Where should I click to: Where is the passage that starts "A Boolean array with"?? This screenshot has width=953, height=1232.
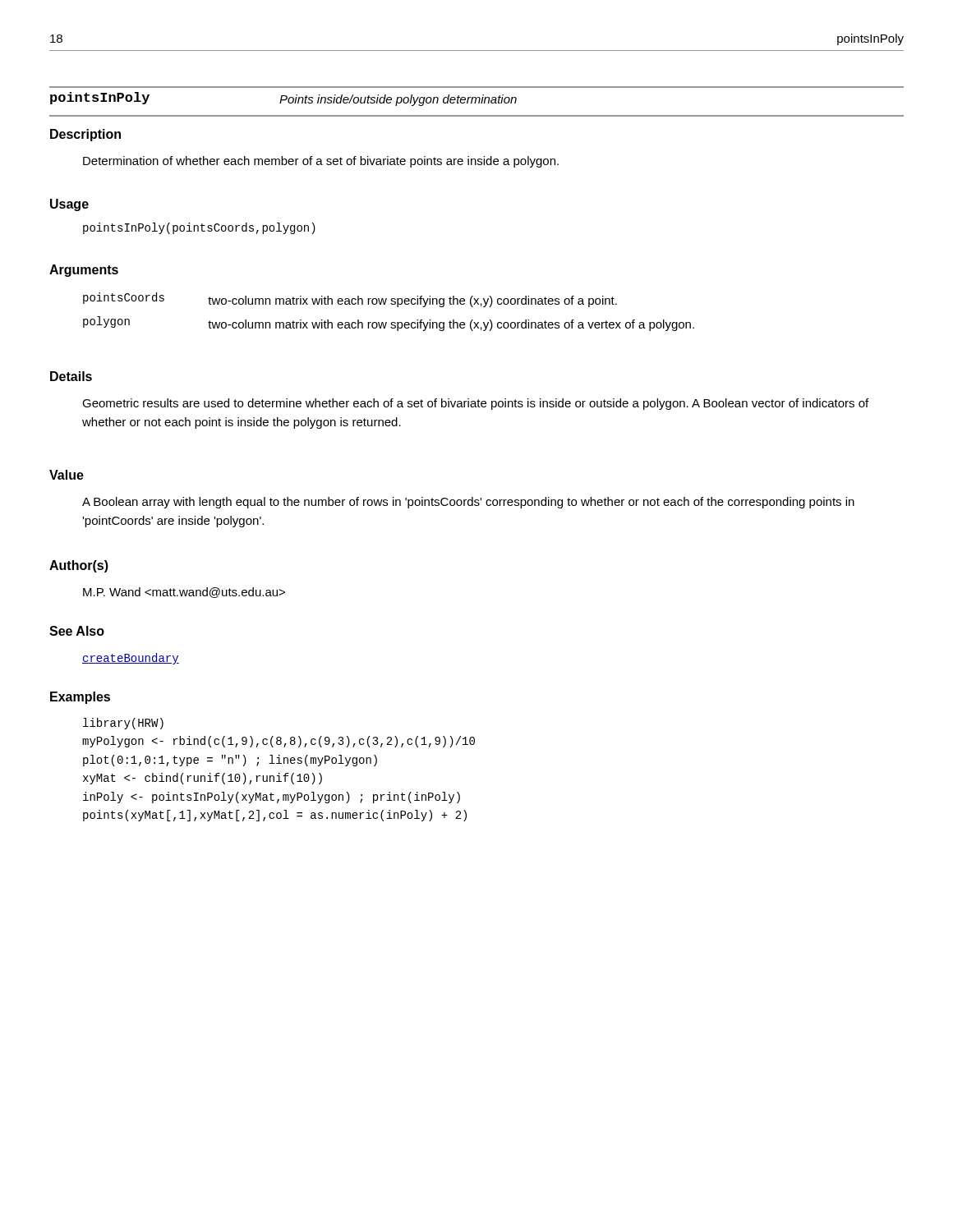(x=468, y=511)
